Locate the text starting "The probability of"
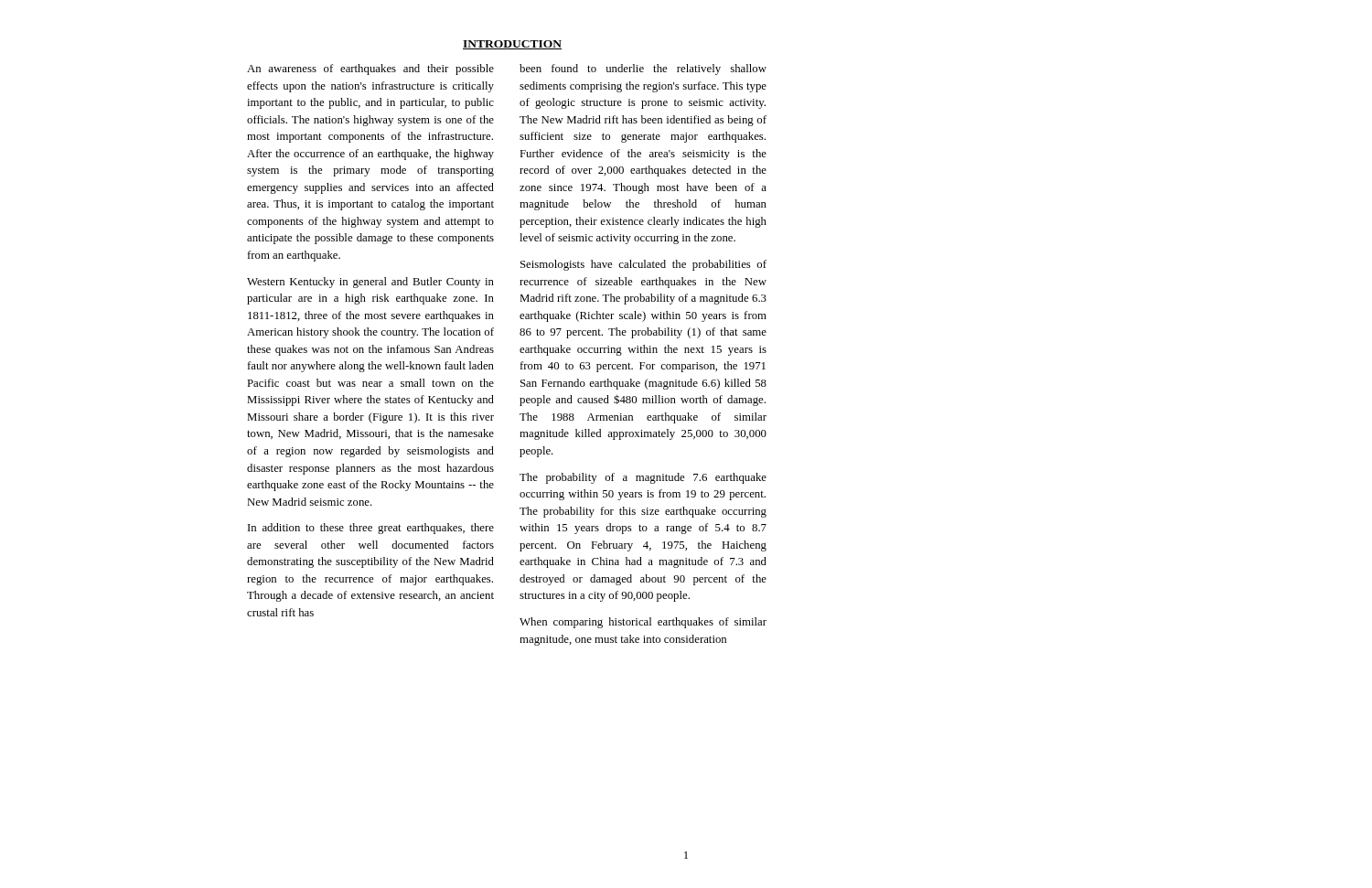The image size is (1372, 888). pyautogui.click(x=643, y=536)
